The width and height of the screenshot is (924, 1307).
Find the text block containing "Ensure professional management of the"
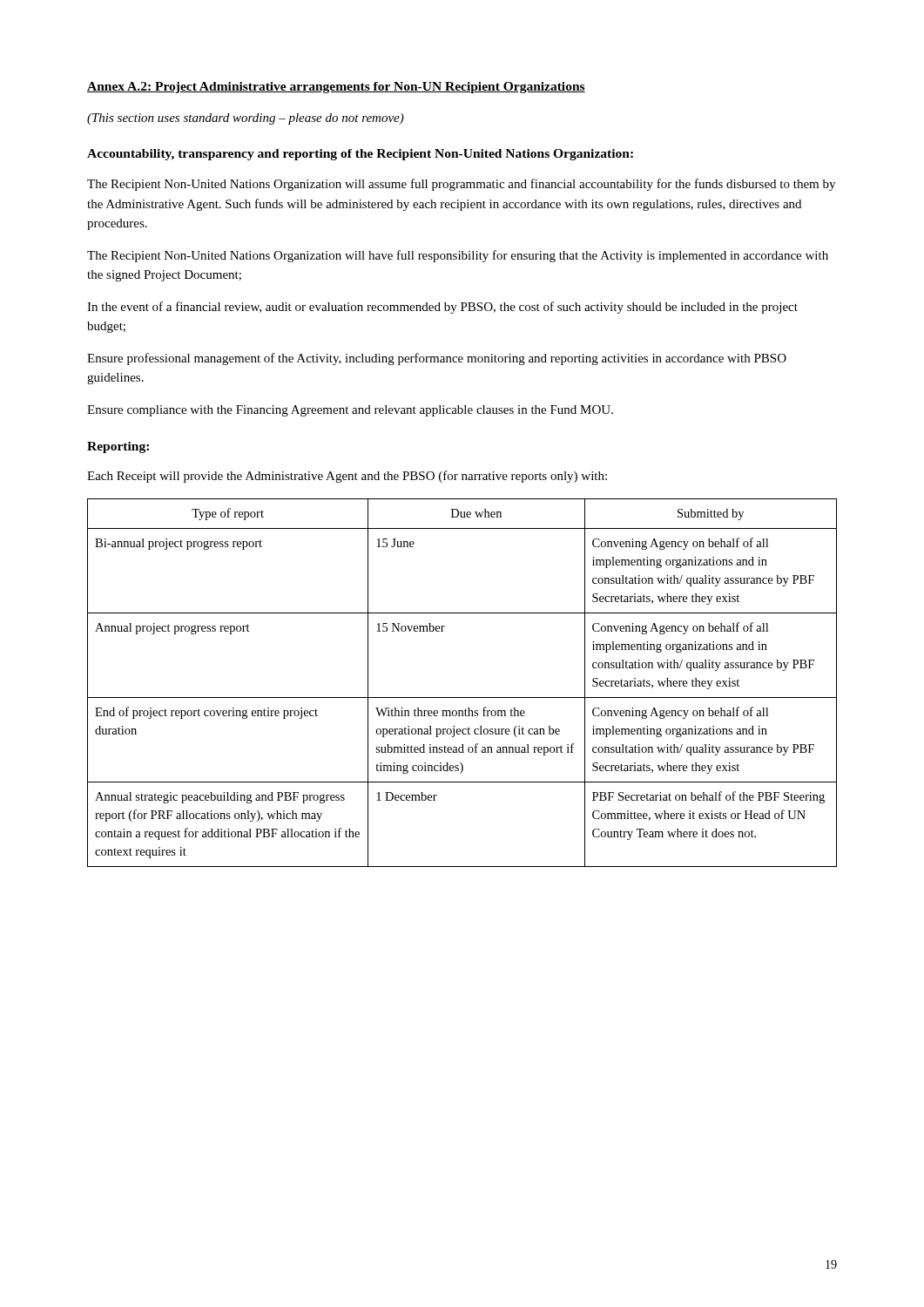click(x=437, y=368)
